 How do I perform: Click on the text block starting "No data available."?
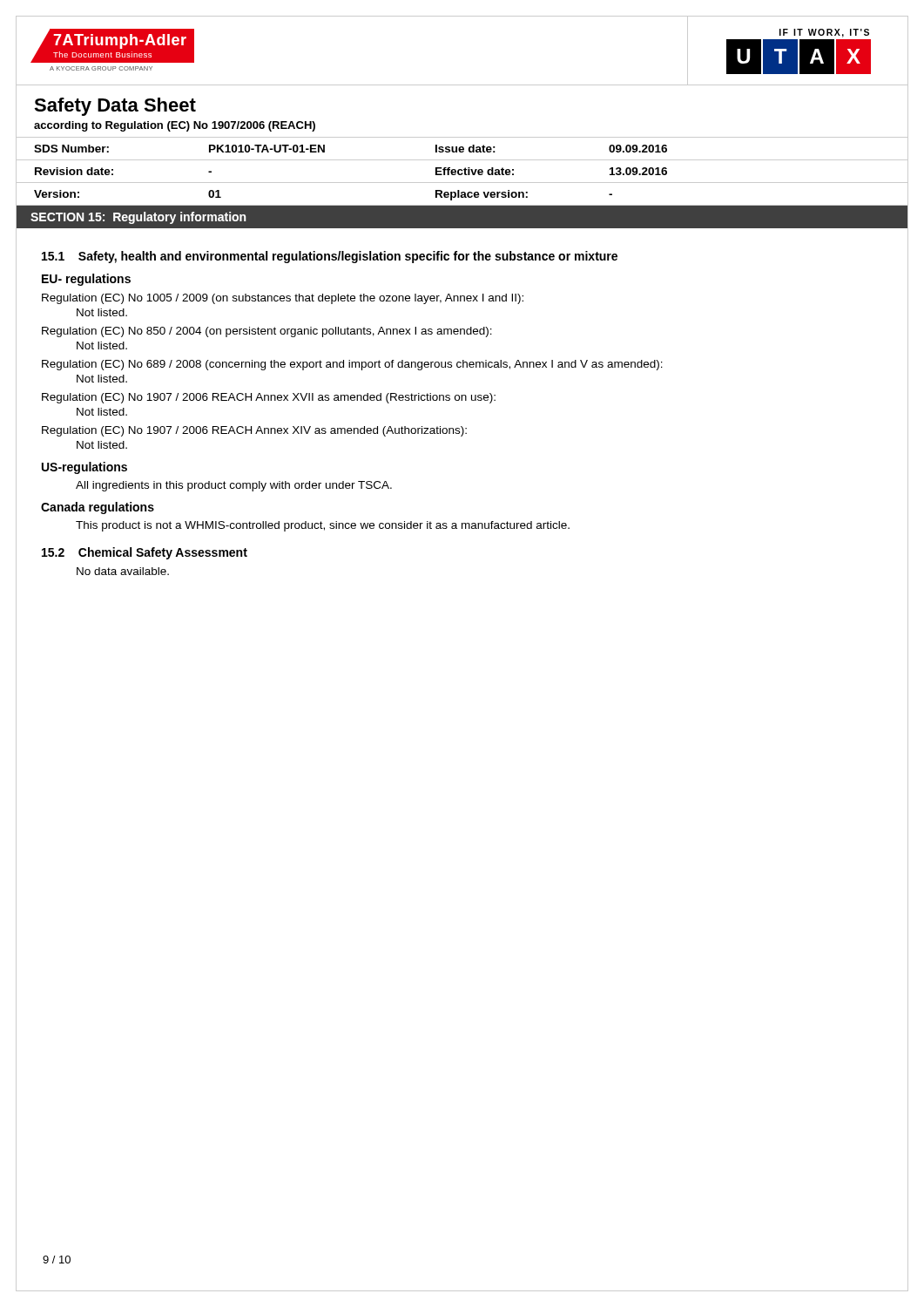(123, 571)
